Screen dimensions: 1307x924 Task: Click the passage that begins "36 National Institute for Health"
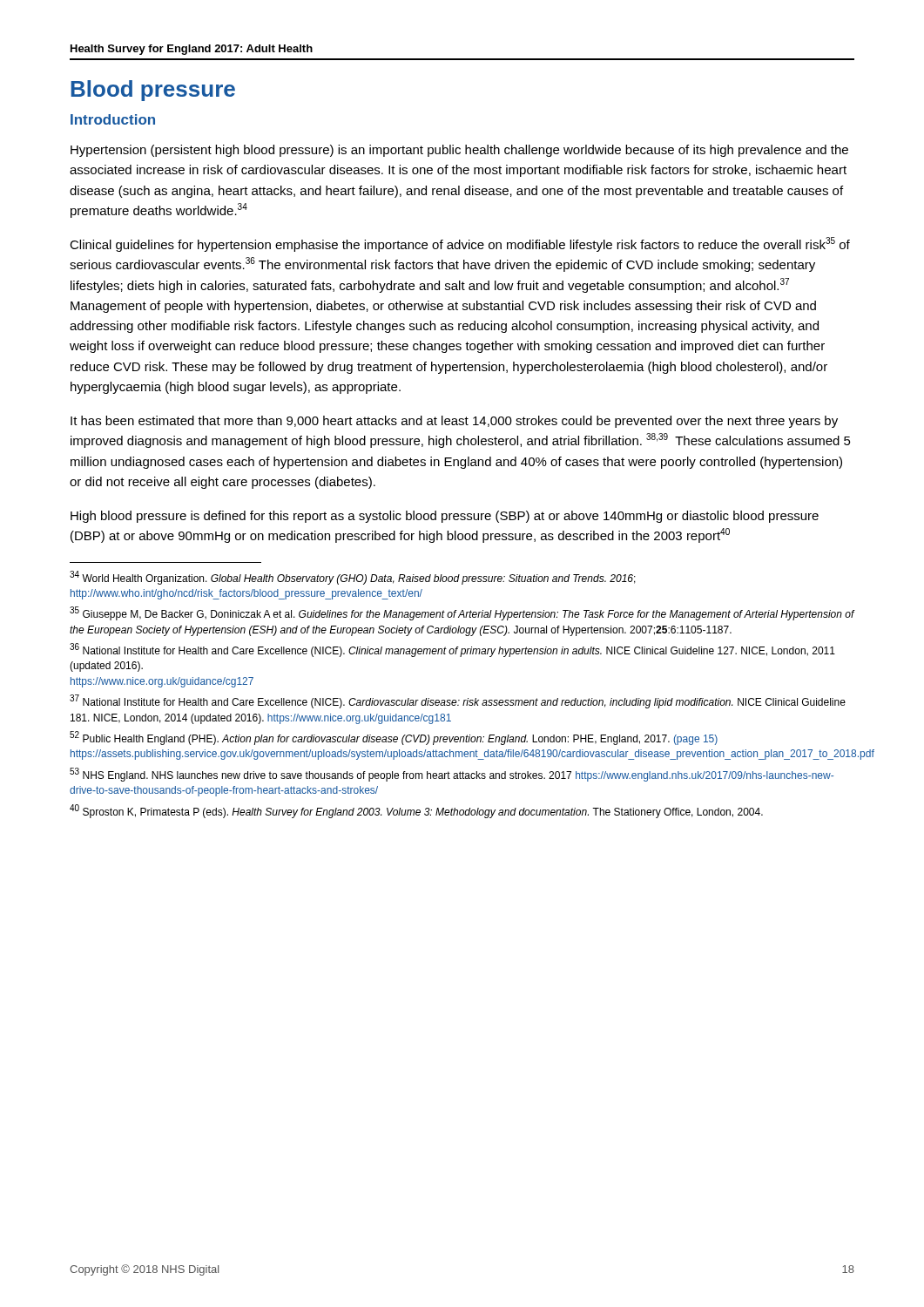pos(452,650)
